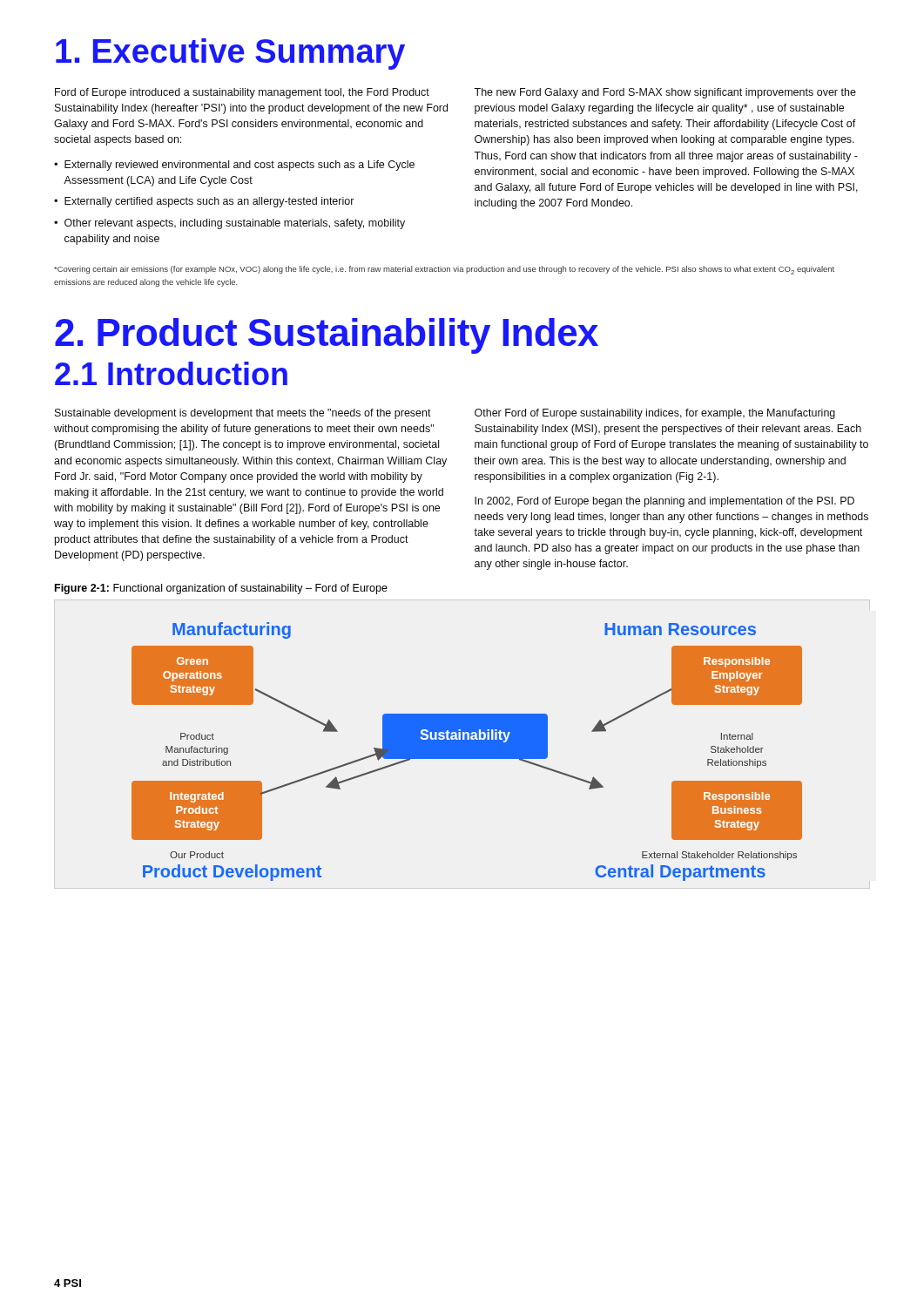924x1307 pixels.
Task: Navigate to the passage starting "2. Product Sustainability Index"
Action: pos(326,333)
